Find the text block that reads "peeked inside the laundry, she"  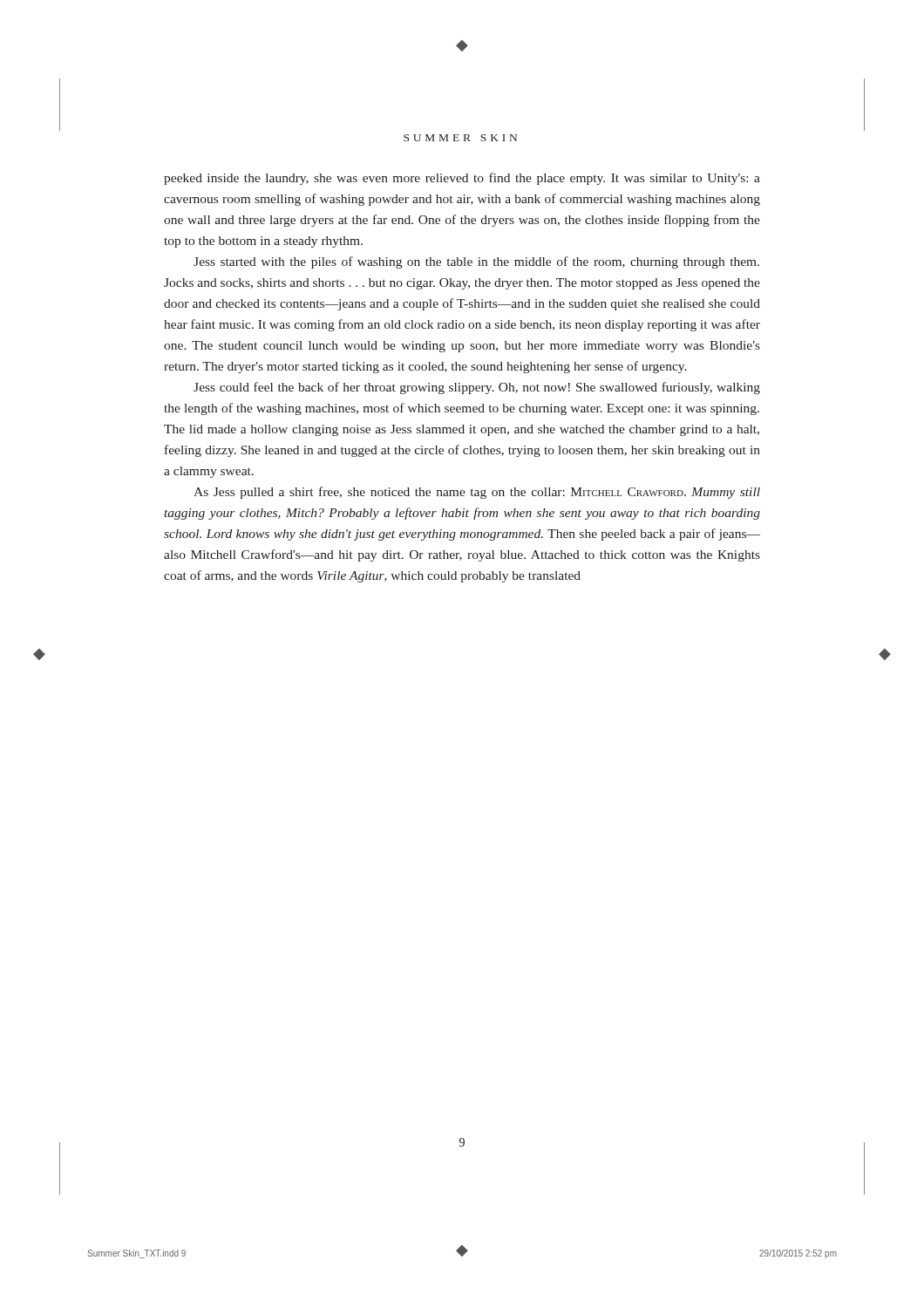click(462, 377)
